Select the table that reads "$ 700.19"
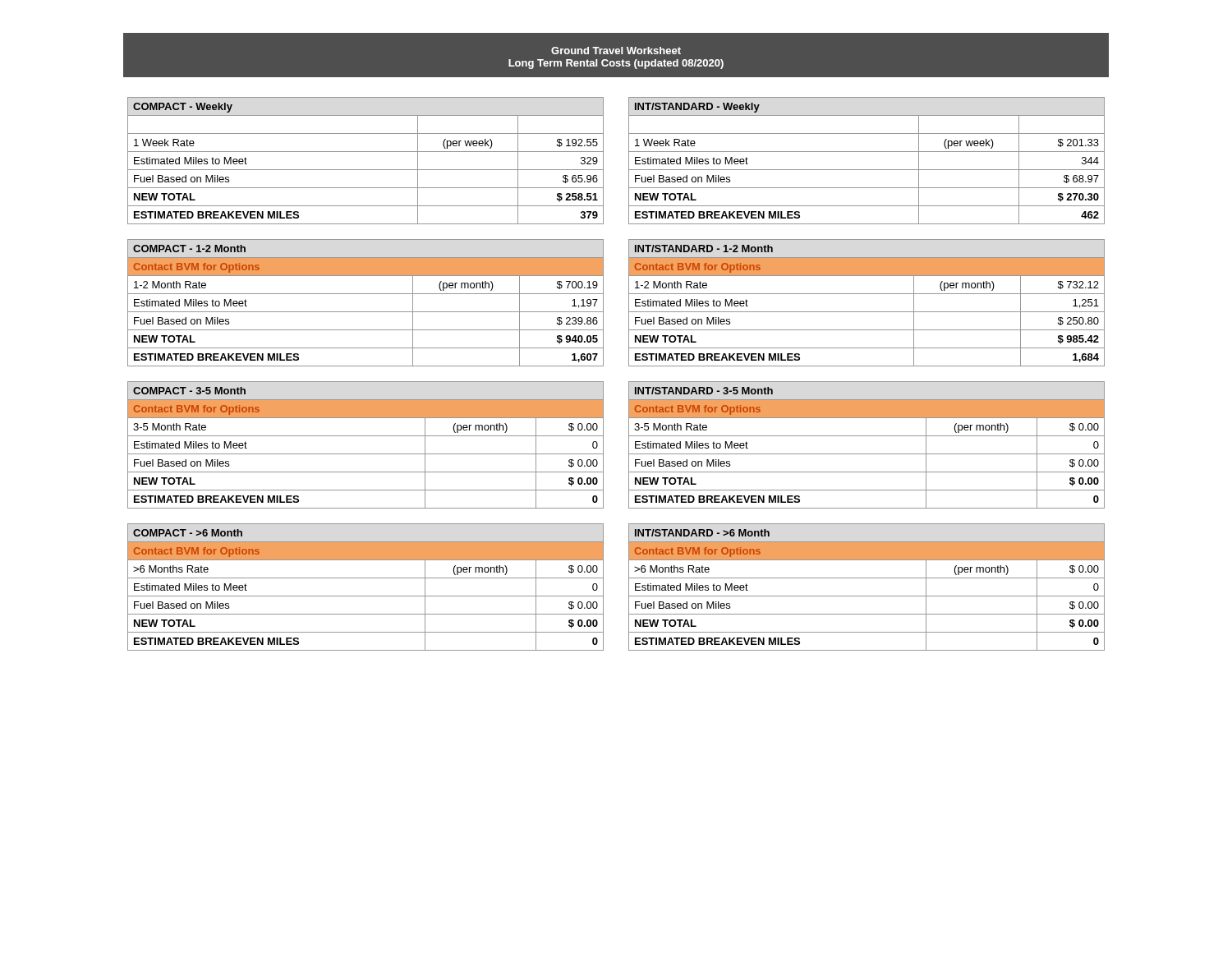The width and height of the screenshot is (1232, 953). pyautogui.click(x=365, y=303)
